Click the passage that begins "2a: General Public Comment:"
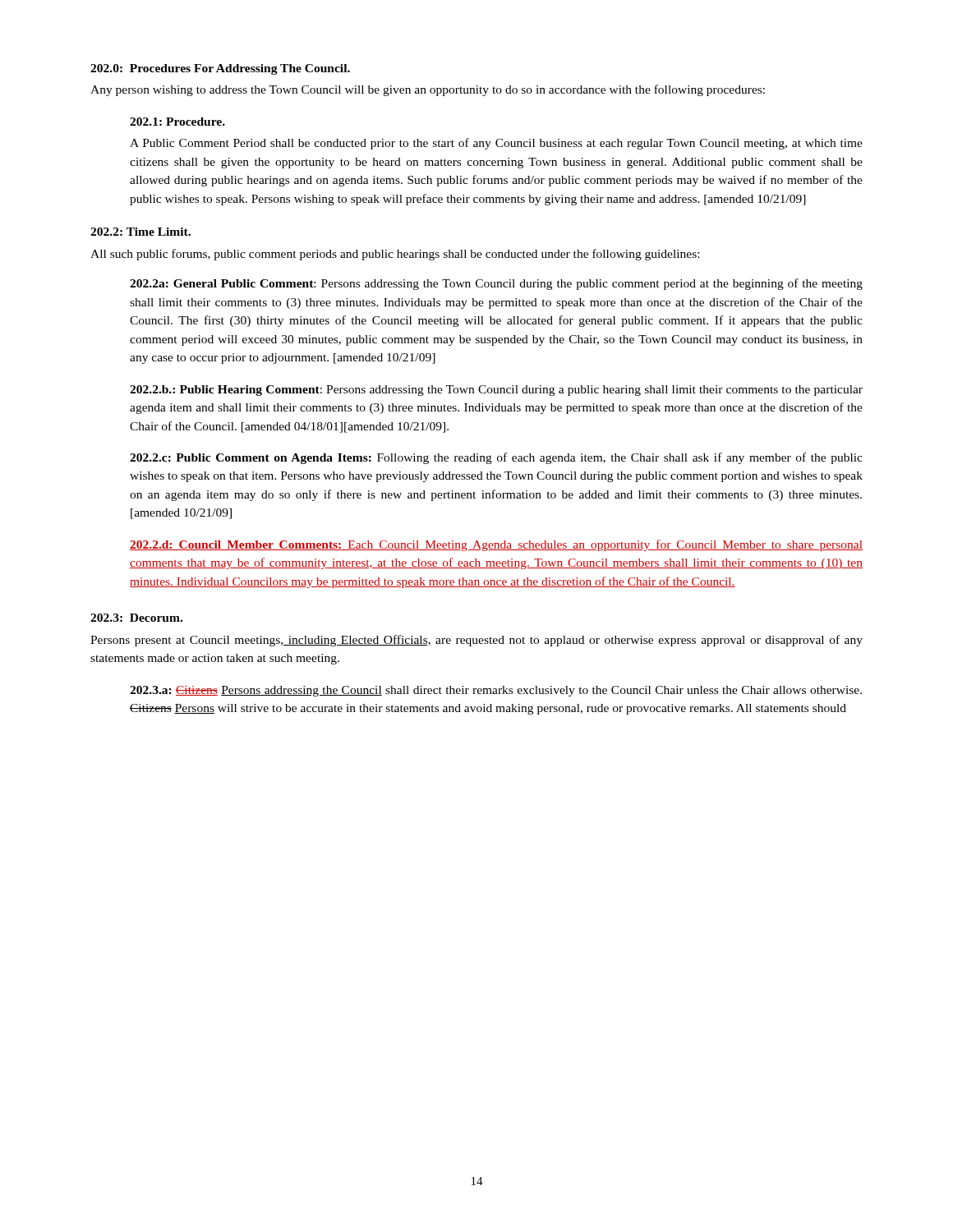 (496, 320)
